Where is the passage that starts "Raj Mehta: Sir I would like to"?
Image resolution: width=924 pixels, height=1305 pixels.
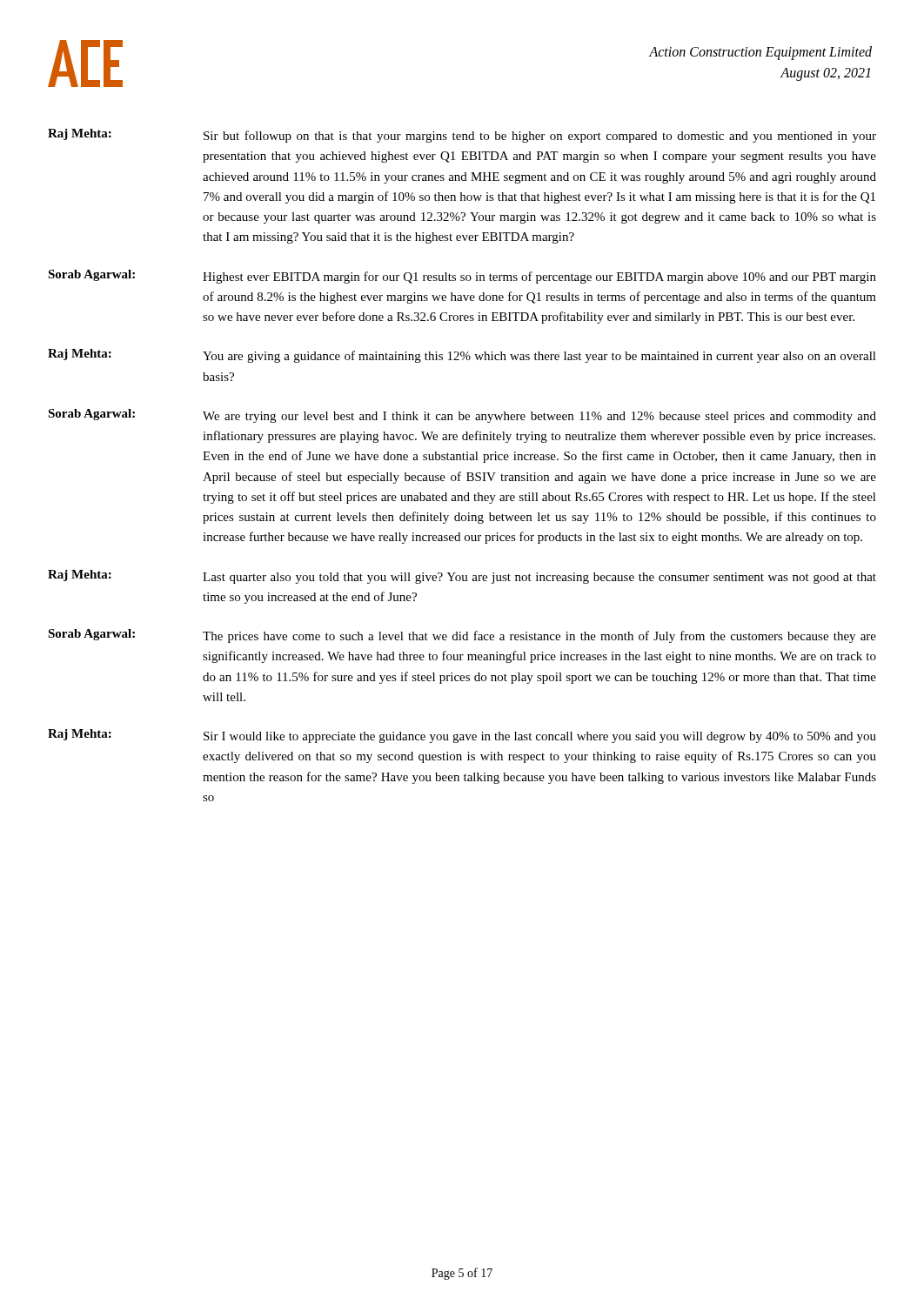(x=462, y=767)
